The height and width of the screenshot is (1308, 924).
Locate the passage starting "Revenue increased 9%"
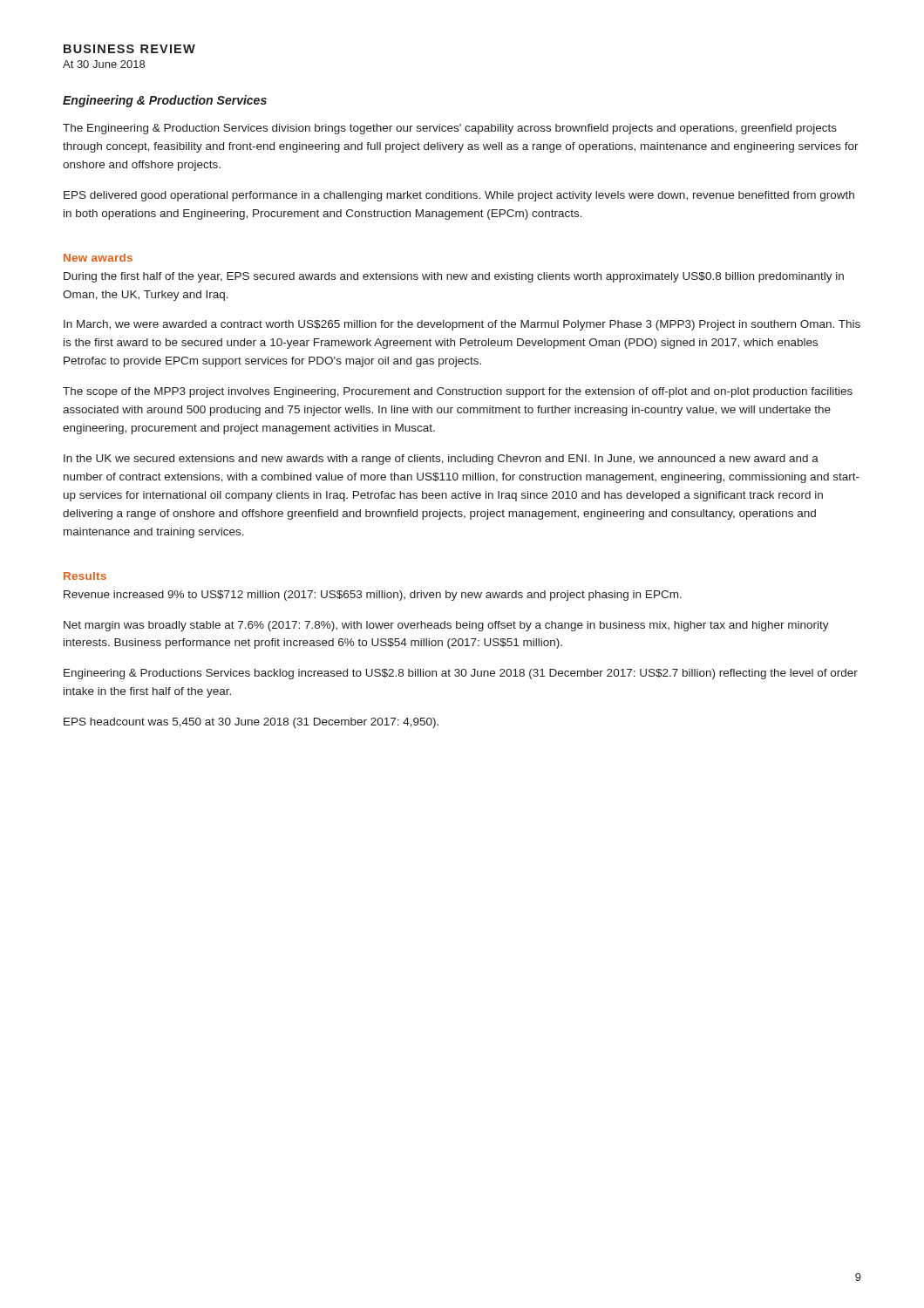(x=372, y=594)
